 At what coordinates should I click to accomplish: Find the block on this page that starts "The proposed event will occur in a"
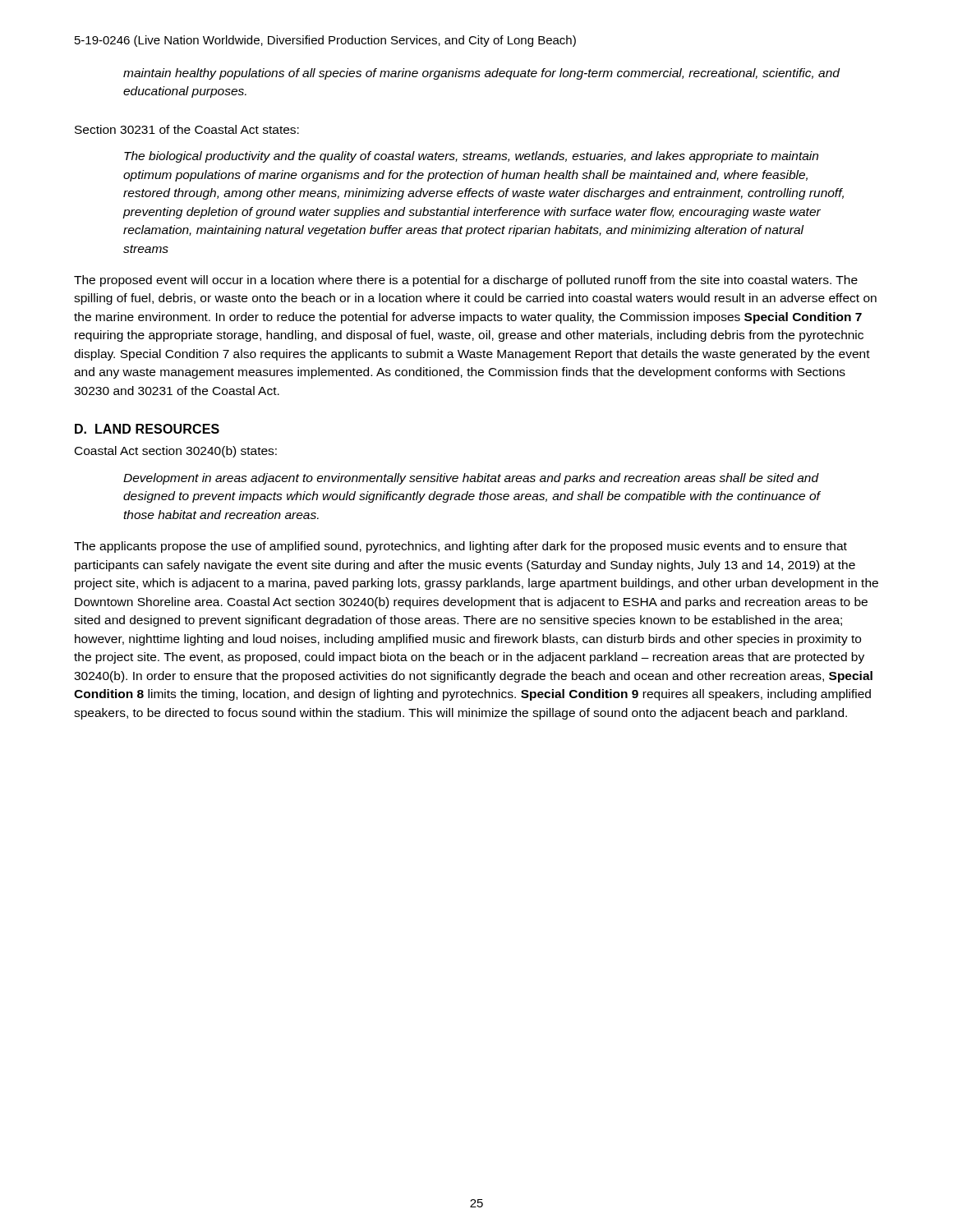click(x=476, y=335)
